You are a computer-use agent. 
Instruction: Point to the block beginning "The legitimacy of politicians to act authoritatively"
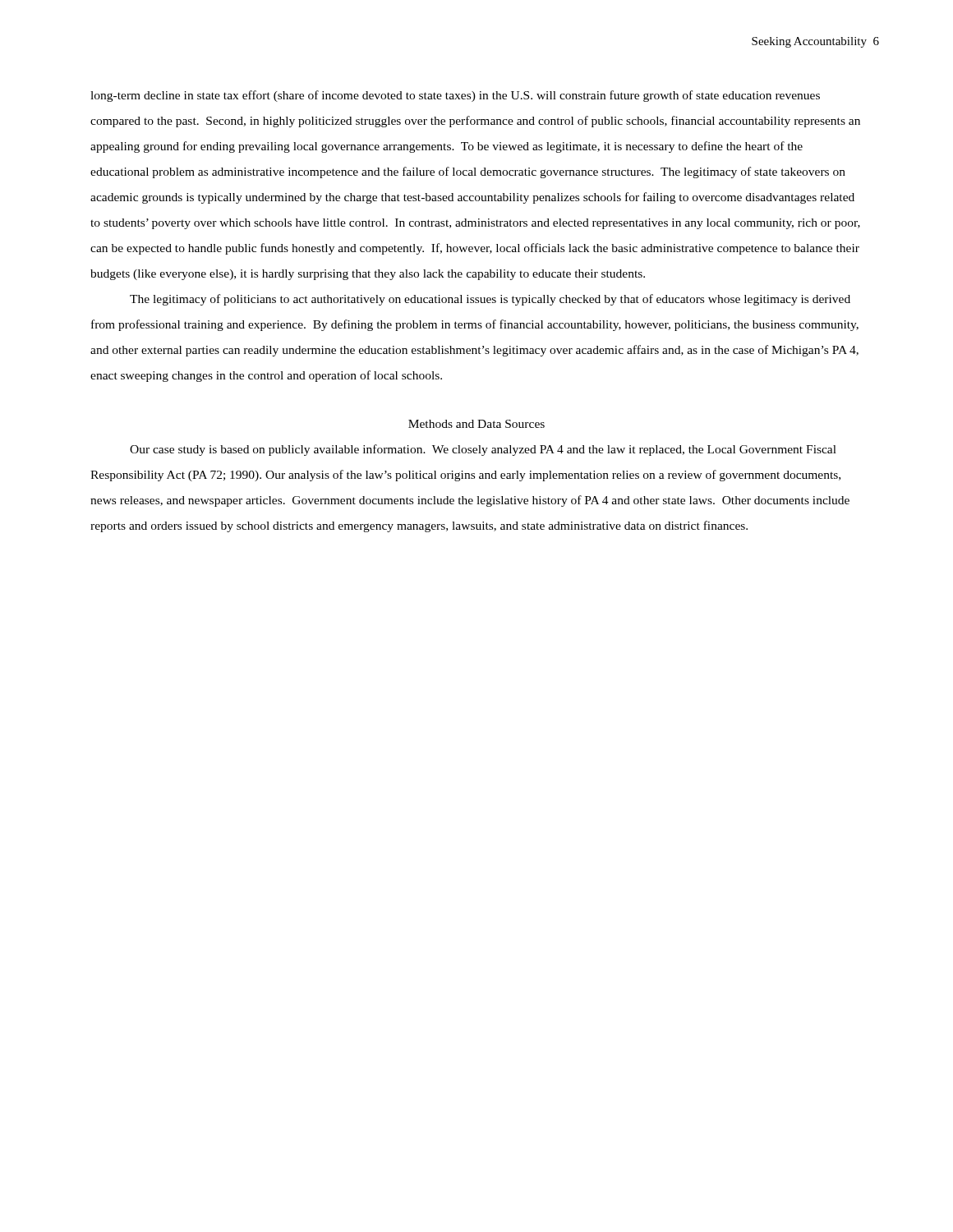(475, 337)
